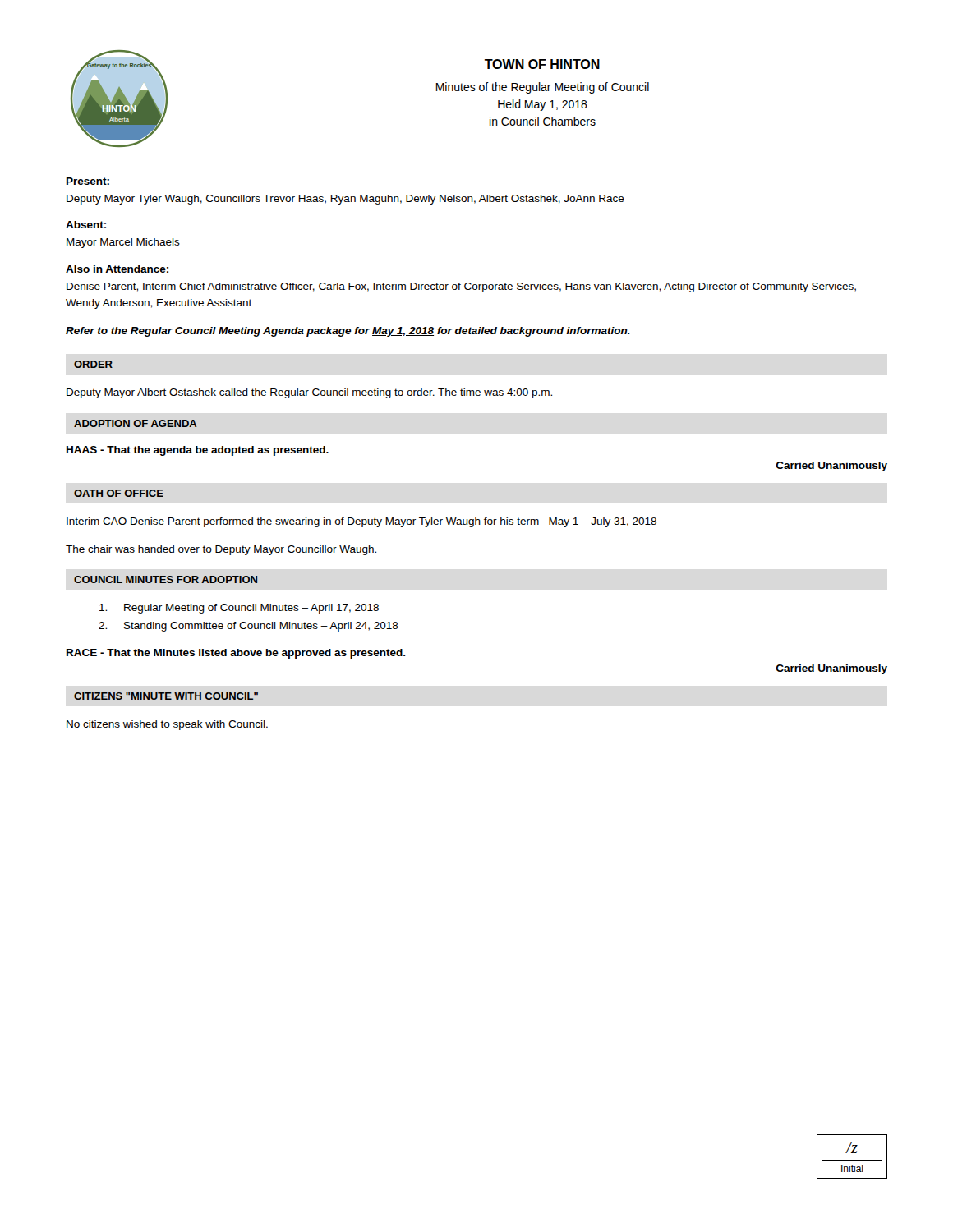Navigate to the element starting "OATH OF OFFICE"

tap(119, 493)
